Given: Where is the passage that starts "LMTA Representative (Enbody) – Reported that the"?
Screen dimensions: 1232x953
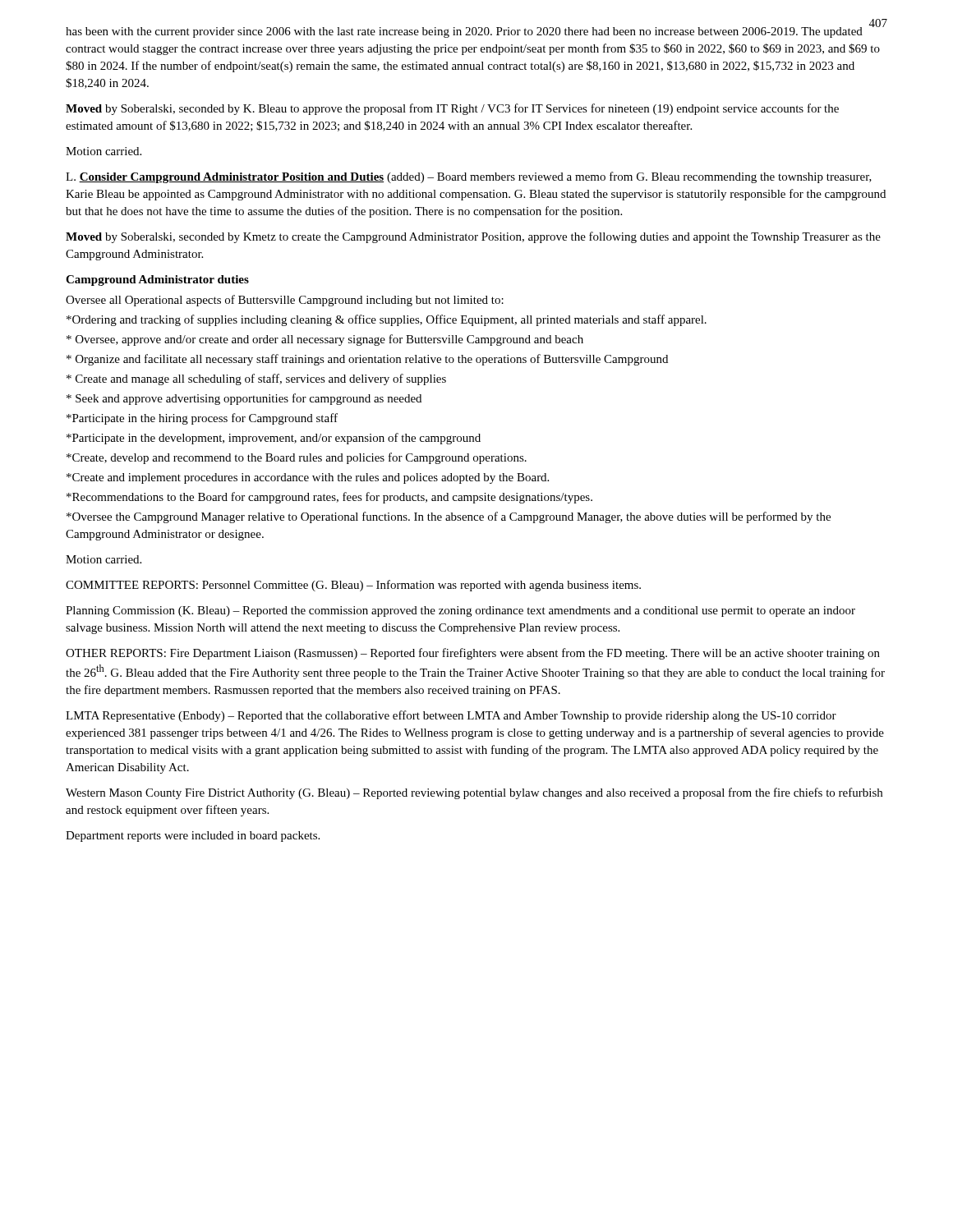Looking at the screenshot, I should tap(475, 741).
